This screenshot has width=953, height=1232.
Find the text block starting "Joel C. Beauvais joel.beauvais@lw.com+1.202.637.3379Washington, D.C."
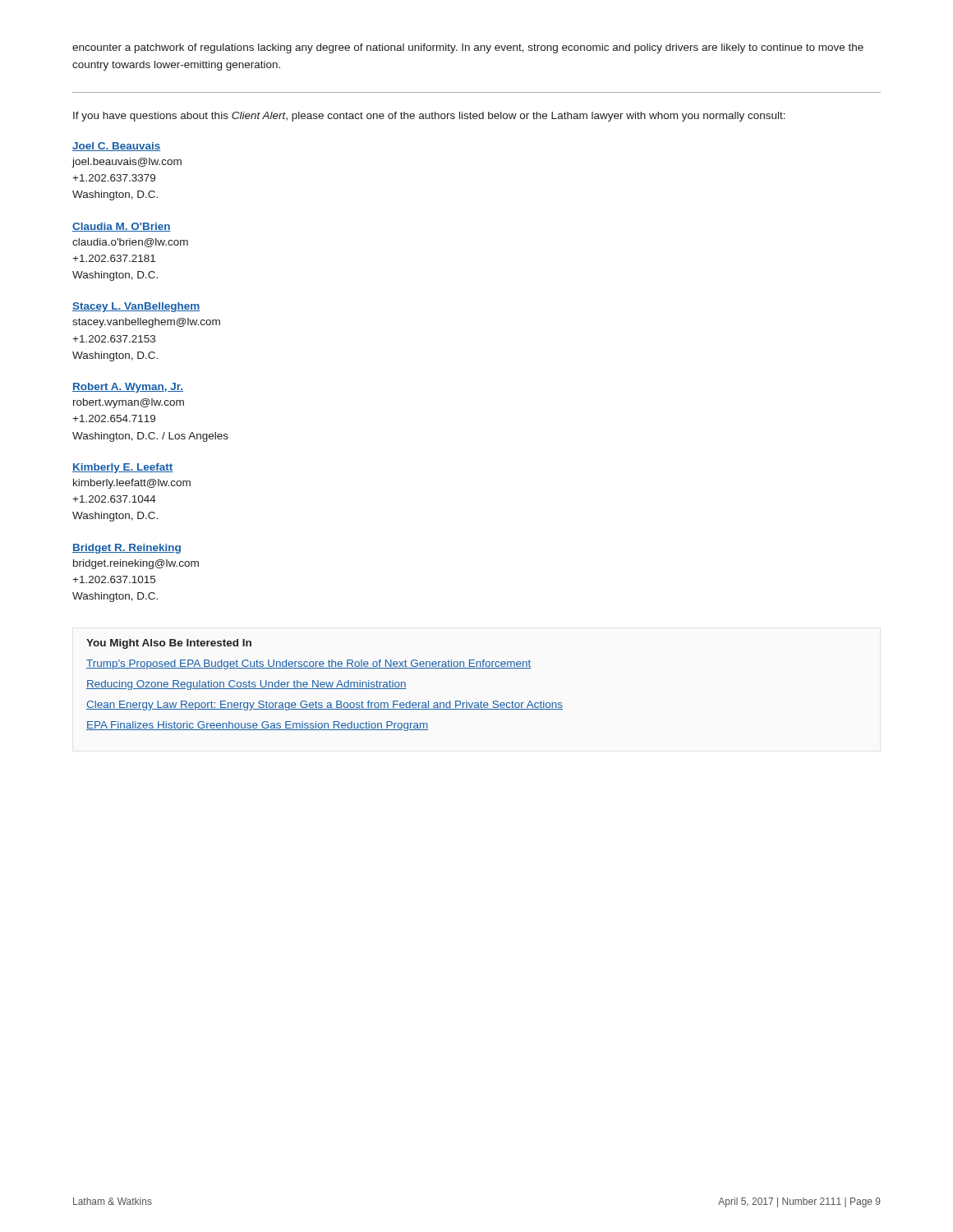pyautogui.click(x=117, y=147)
